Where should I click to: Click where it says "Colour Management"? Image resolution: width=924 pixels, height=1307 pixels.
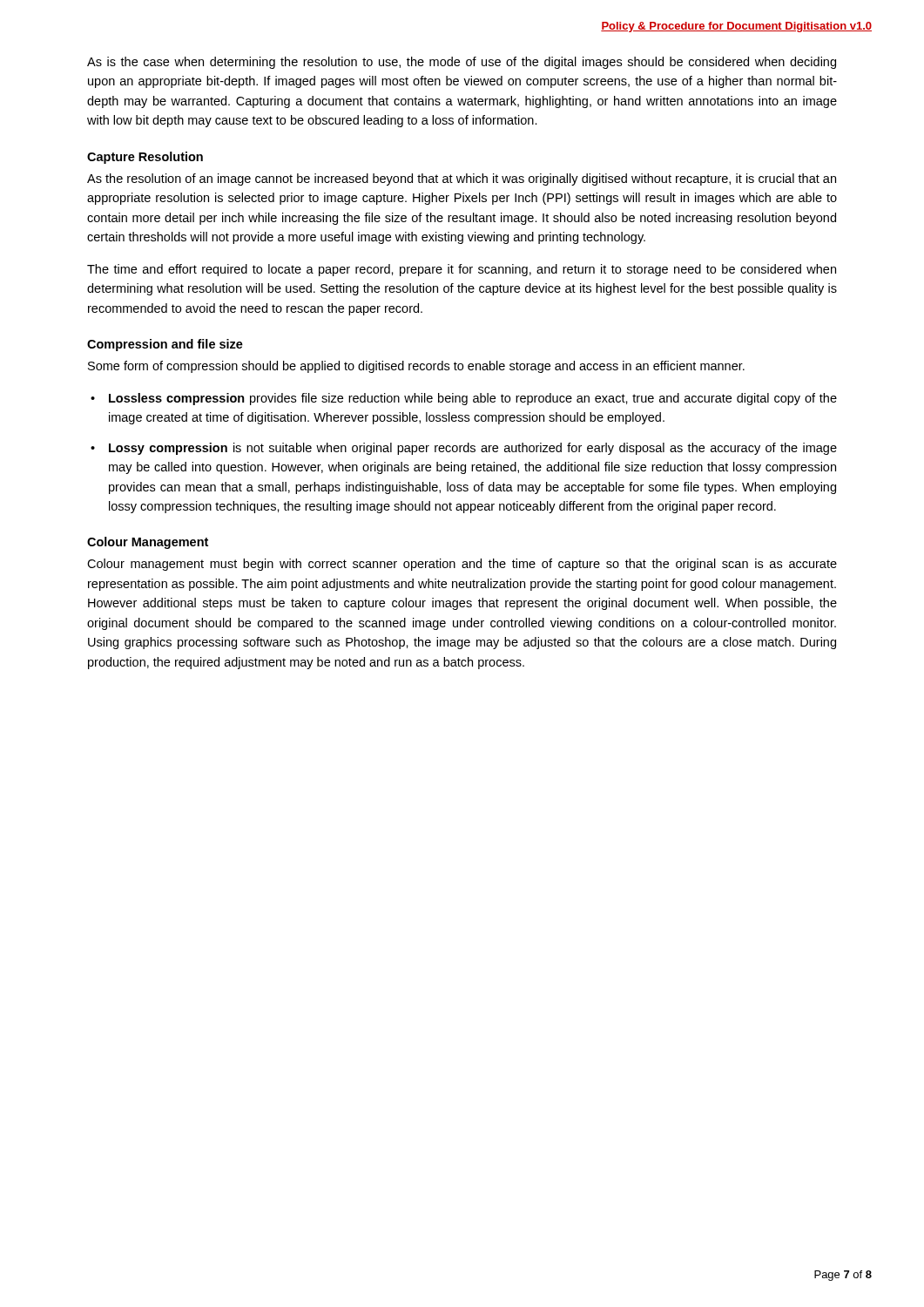(148, 542)
